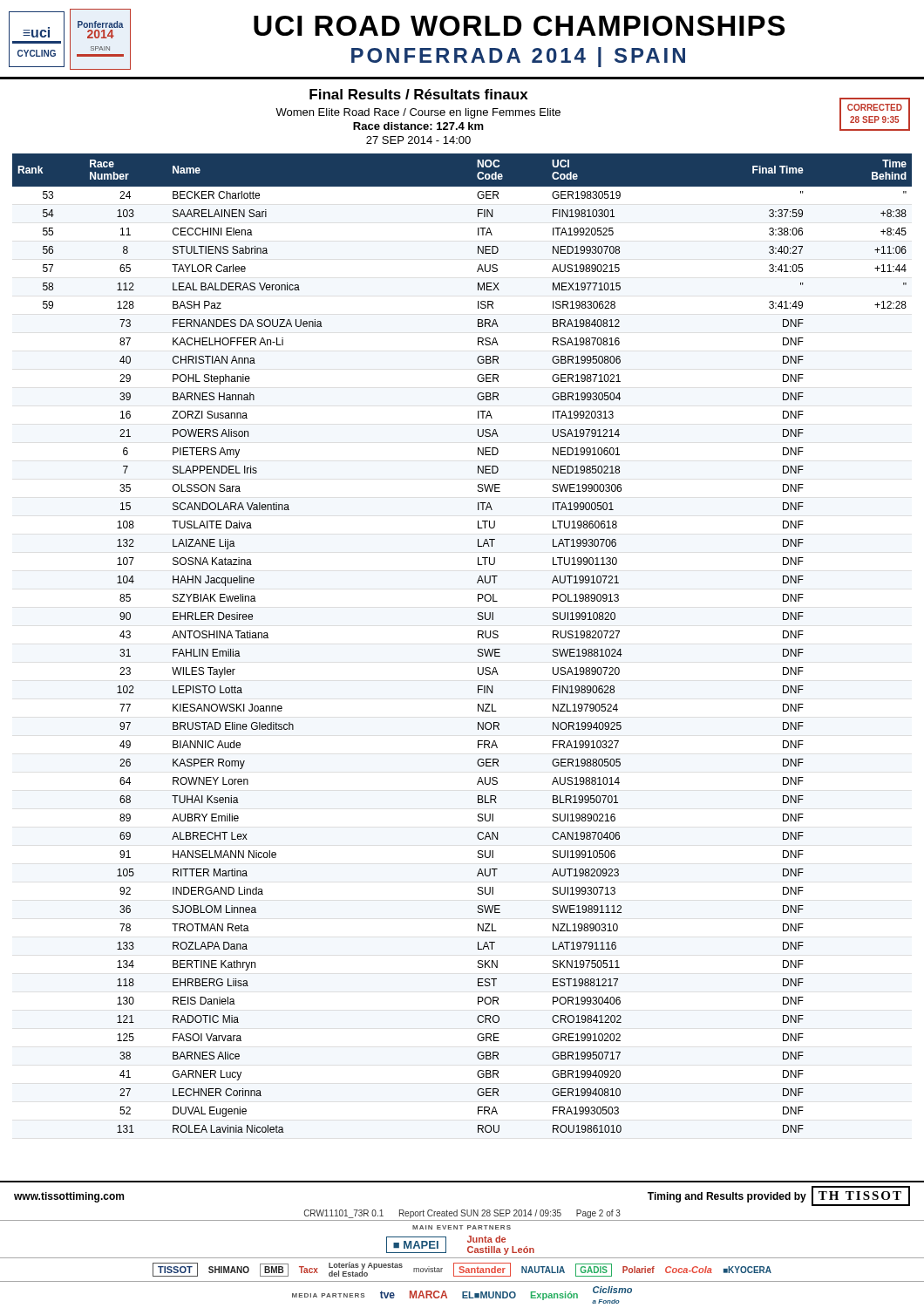Select the table that reads "TAYLOR Carlee"
The height and width of the screenshot is (1308, 924).
pyautogui.click(x=462, y=645)
